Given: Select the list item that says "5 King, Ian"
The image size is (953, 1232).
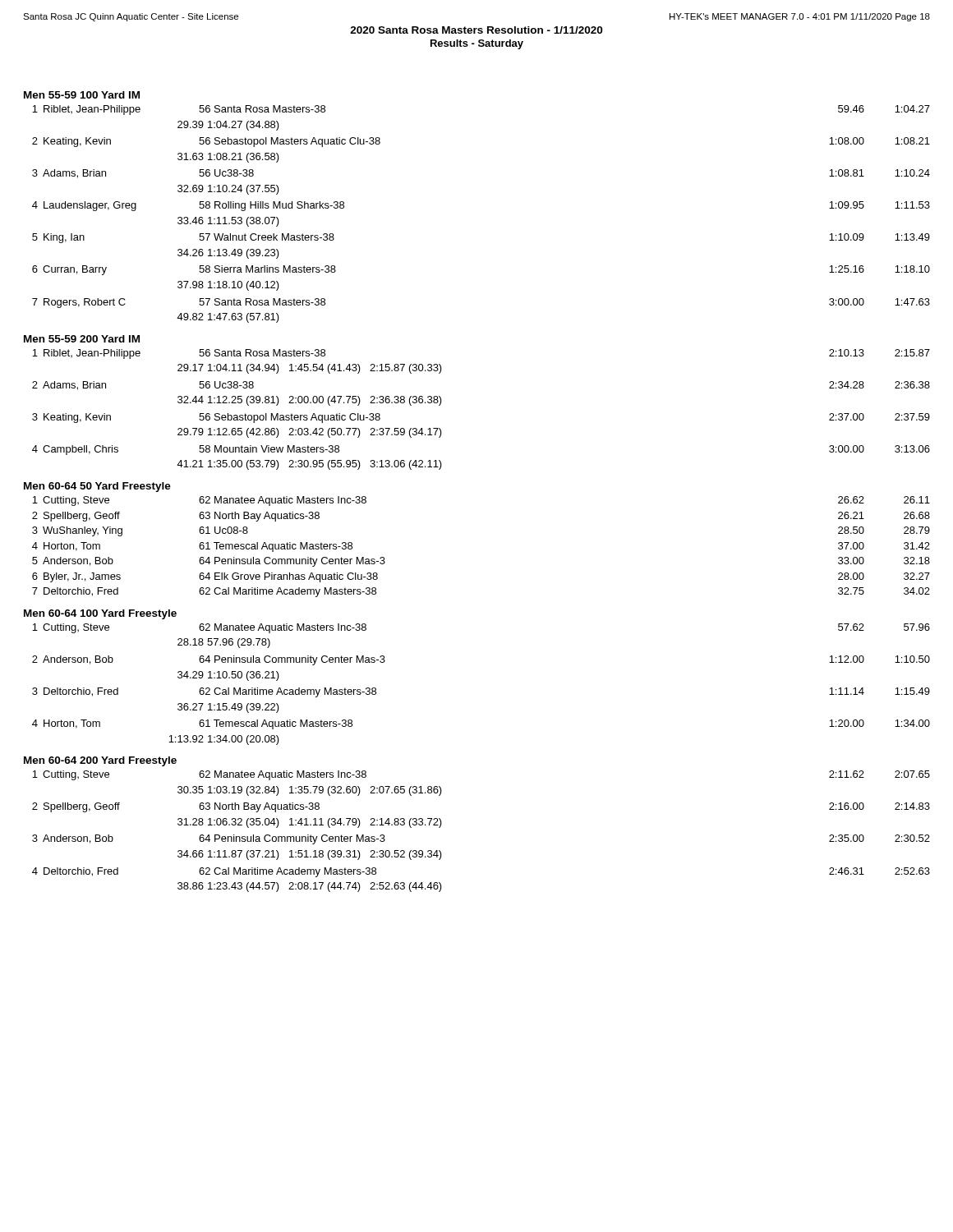Looking at the screenshot, I should [60, 238].
